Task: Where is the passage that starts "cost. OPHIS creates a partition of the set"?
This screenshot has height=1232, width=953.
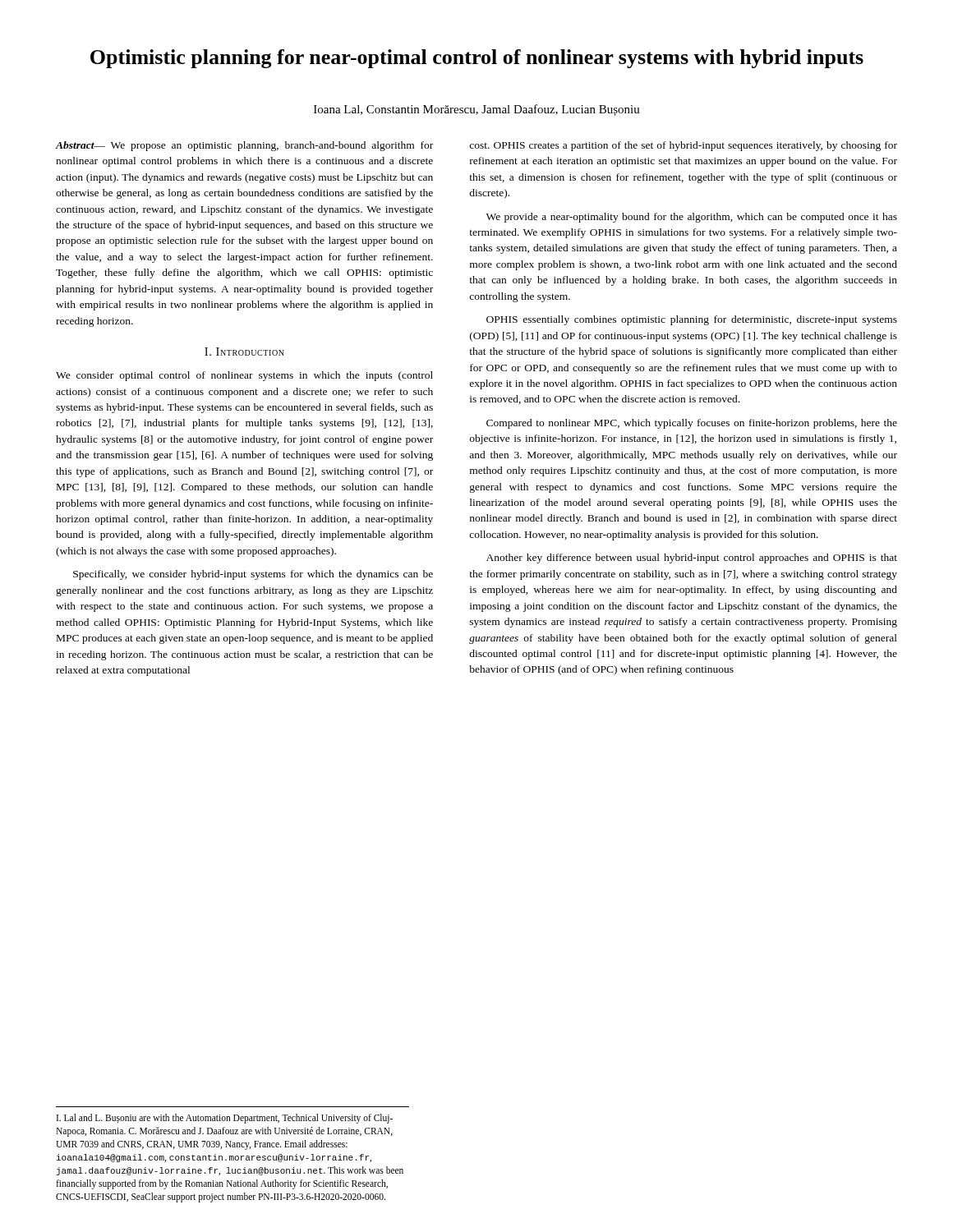Action: point(683,407)
